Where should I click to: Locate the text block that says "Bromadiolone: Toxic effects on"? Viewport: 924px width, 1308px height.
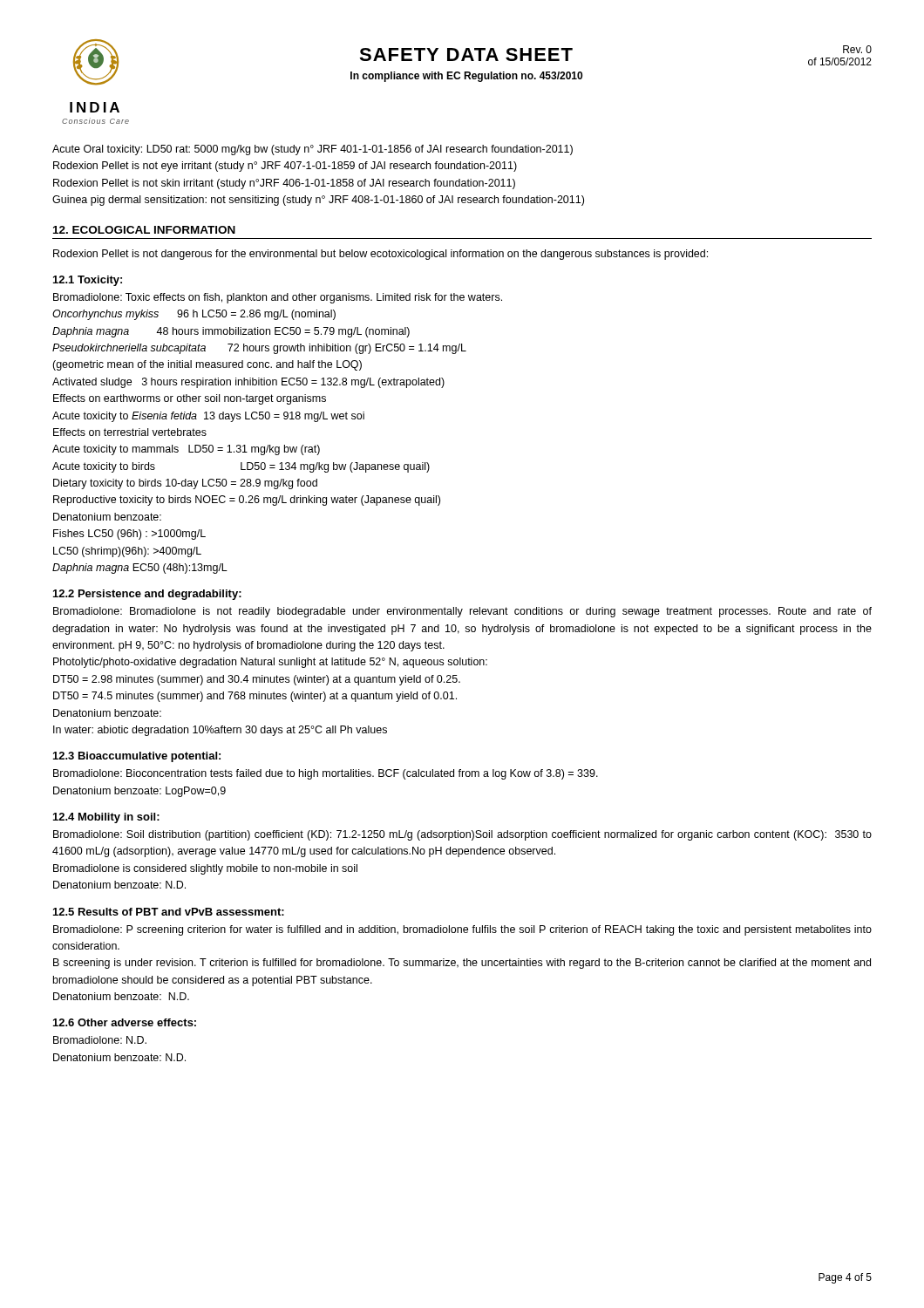(278, 298)
